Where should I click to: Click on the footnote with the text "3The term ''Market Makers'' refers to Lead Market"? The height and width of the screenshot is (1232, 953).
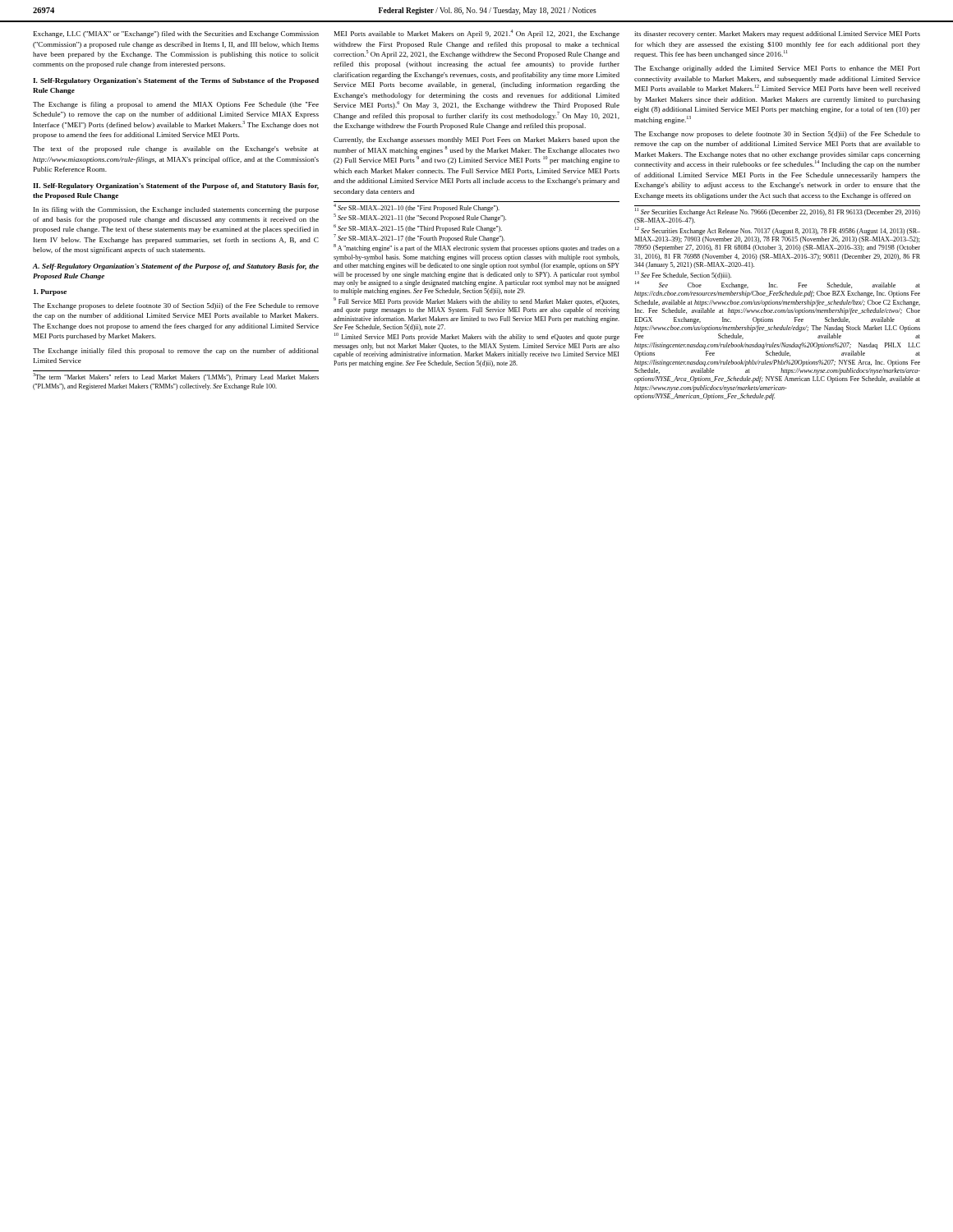(176, 382)
